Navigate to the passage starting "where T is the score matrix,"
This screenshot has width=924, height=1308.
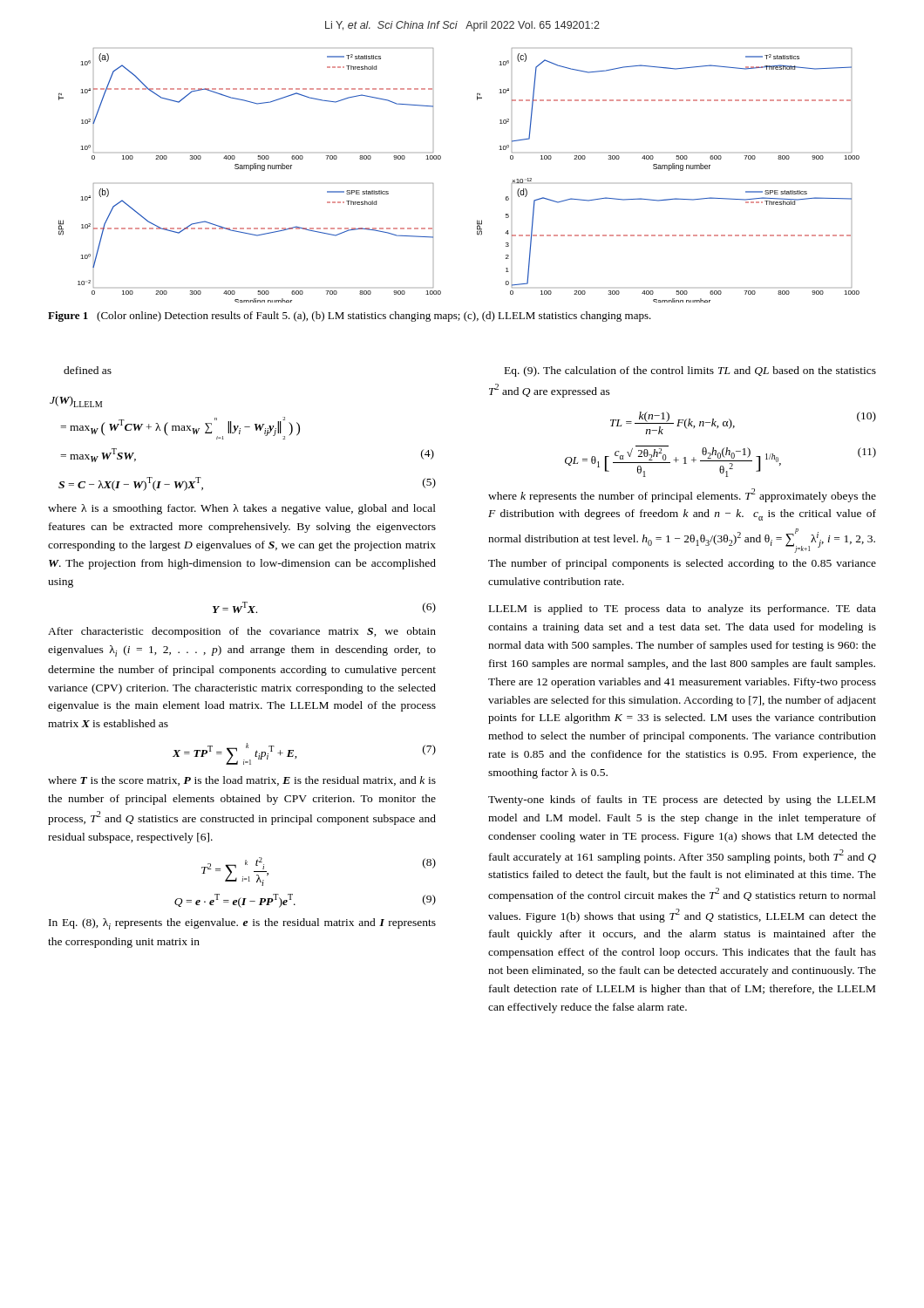click(x=242, y=808)
